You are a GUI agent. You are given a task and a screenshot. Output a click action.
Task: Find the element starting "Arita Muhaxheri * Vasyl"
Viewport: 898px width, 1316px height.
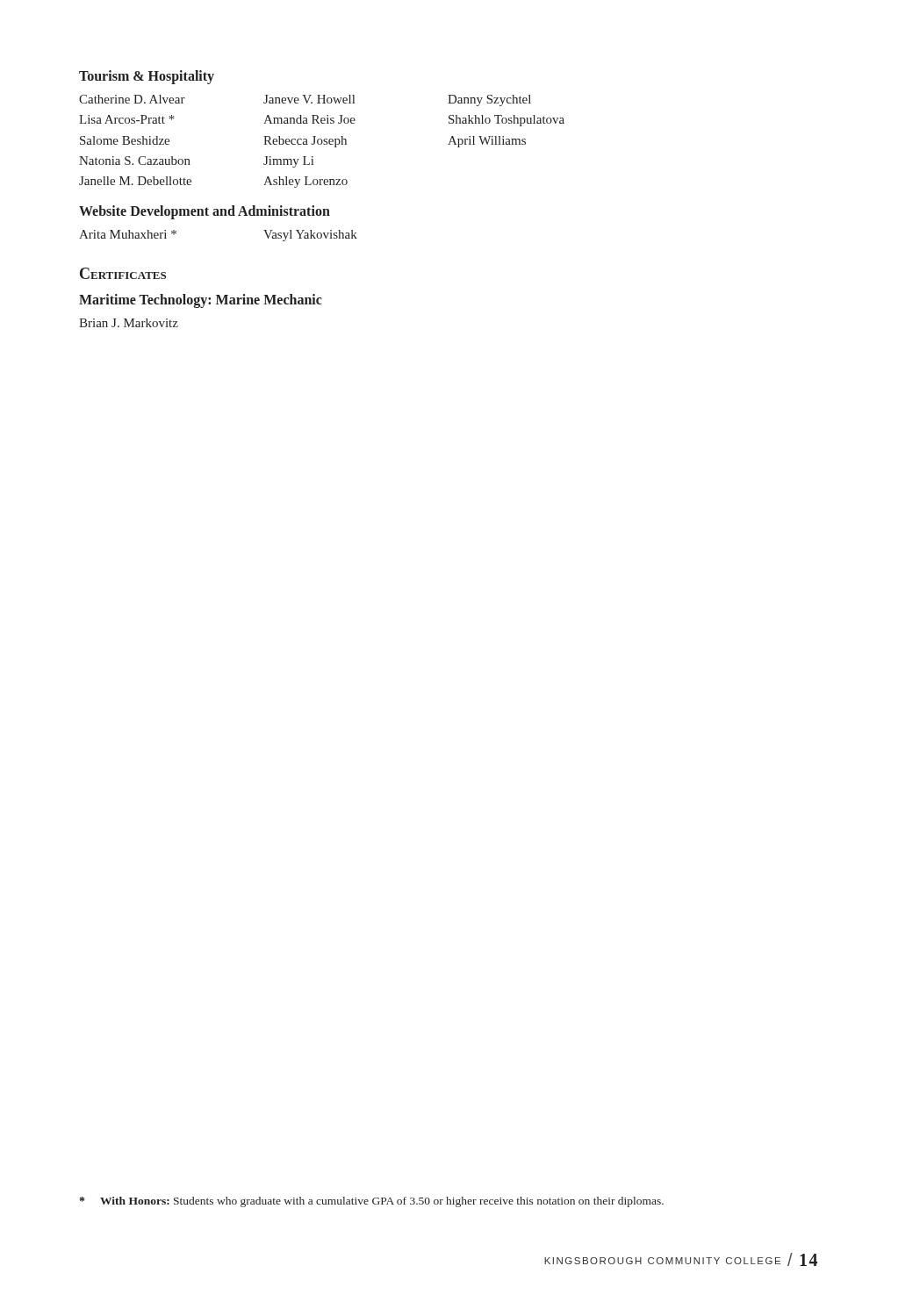pos(263,235)
